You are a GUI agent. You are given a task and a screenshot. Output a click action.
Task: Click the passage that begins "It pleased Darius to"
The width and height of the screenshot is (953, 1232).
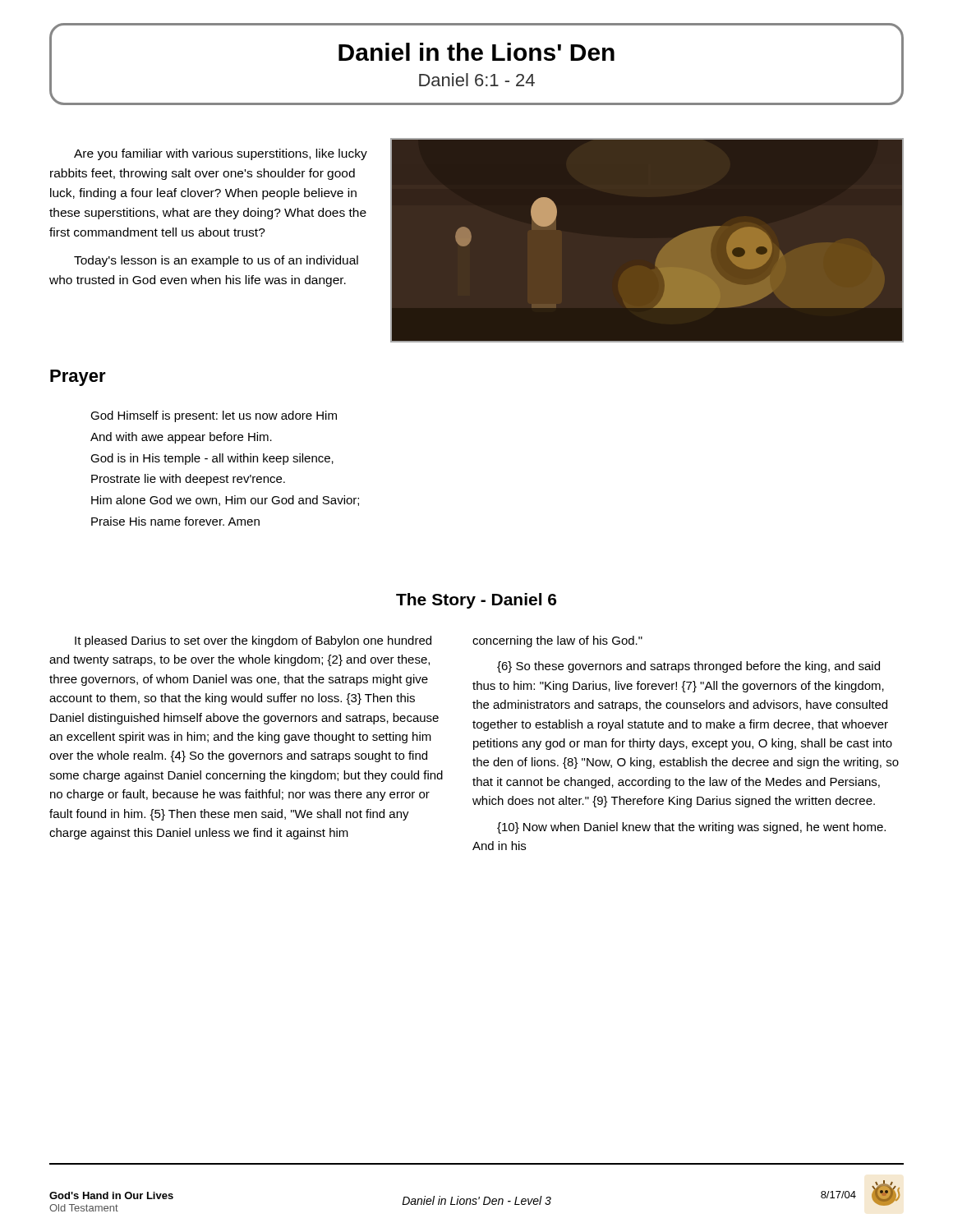(x=246, y=736)
